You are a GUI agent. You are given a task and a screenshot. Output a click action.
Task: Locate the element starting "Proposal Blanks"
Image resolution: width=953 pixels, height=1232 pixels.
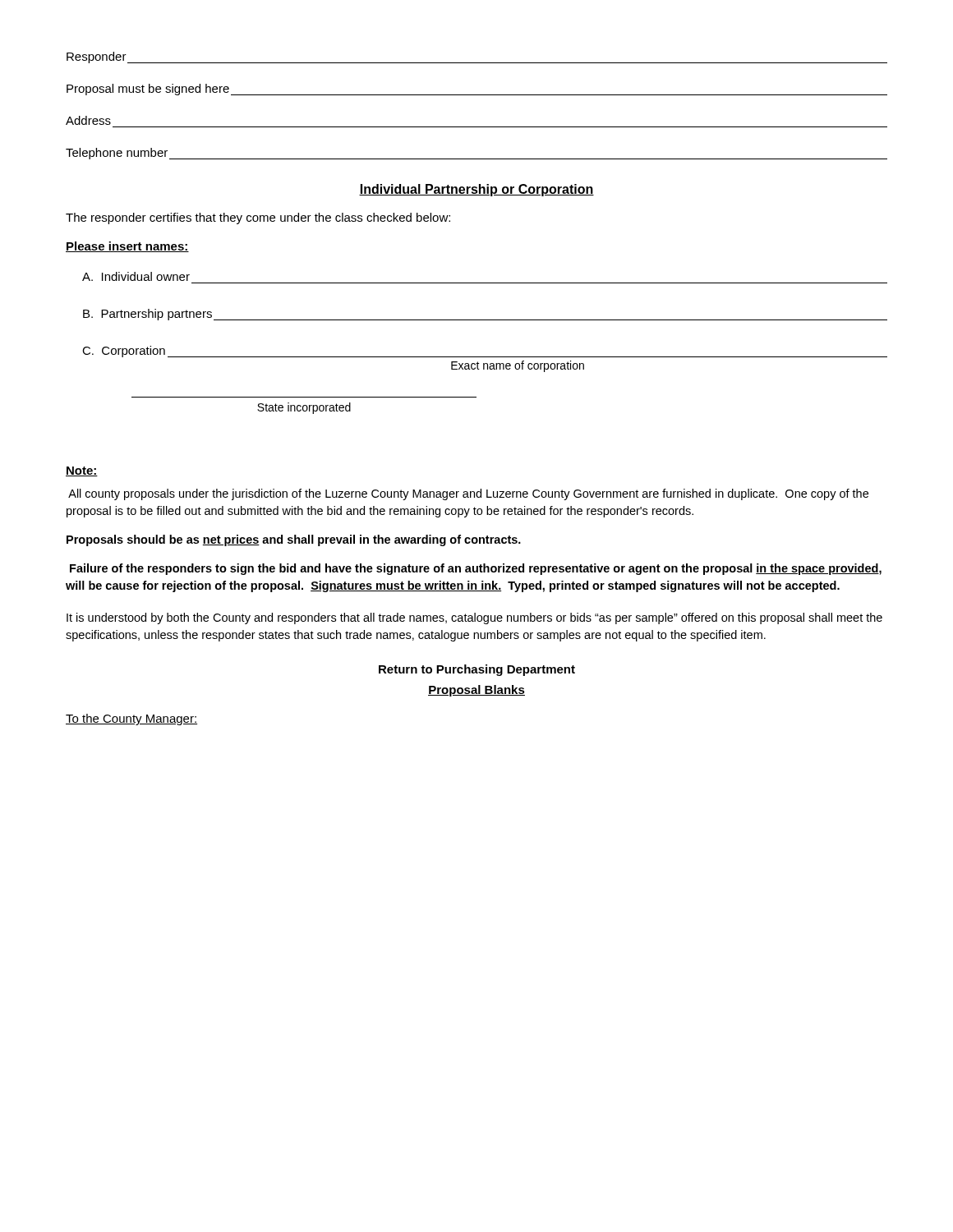476,690
